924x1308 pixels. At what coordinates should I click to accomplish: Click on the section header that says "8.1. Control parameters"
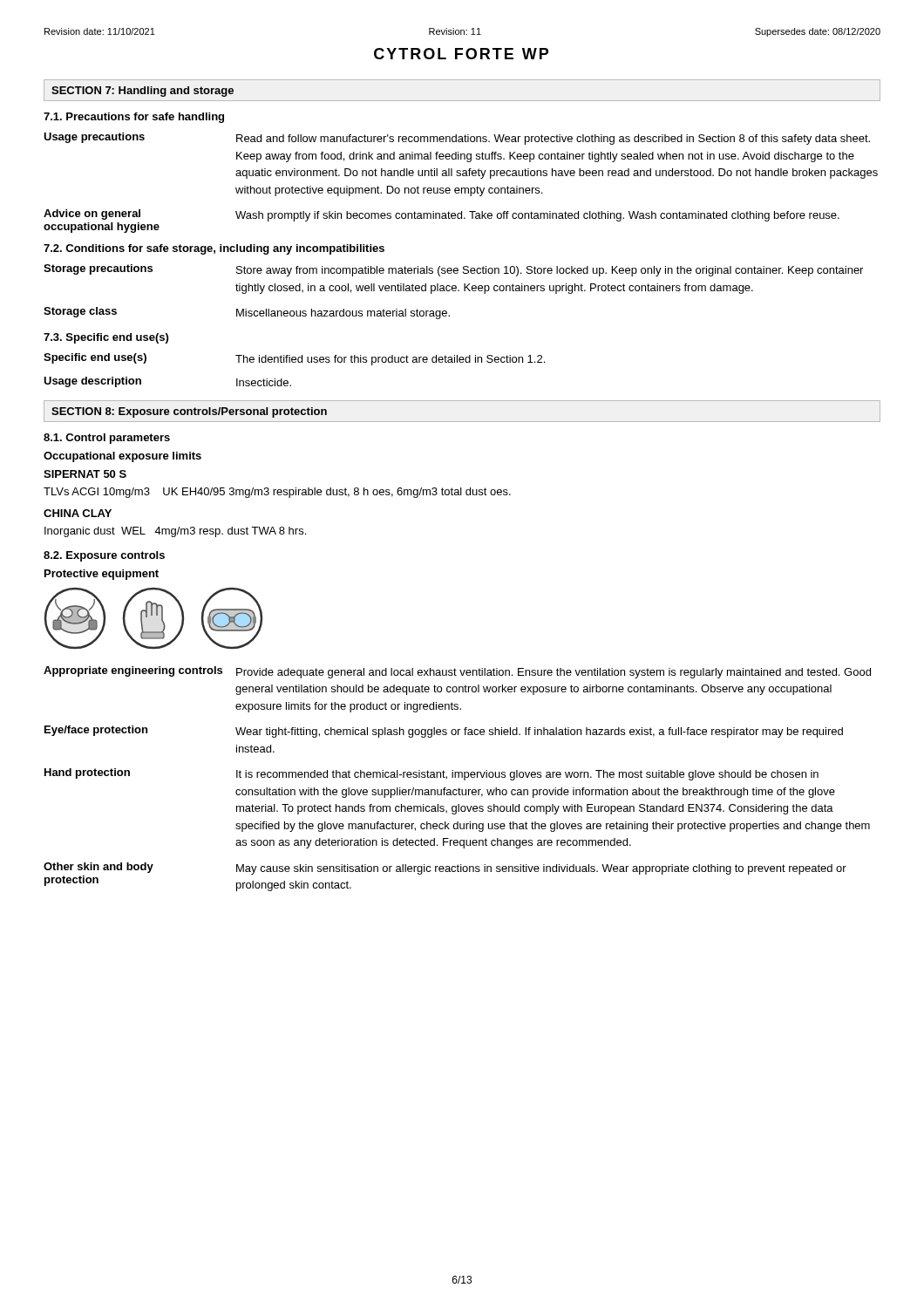(107, 437)
